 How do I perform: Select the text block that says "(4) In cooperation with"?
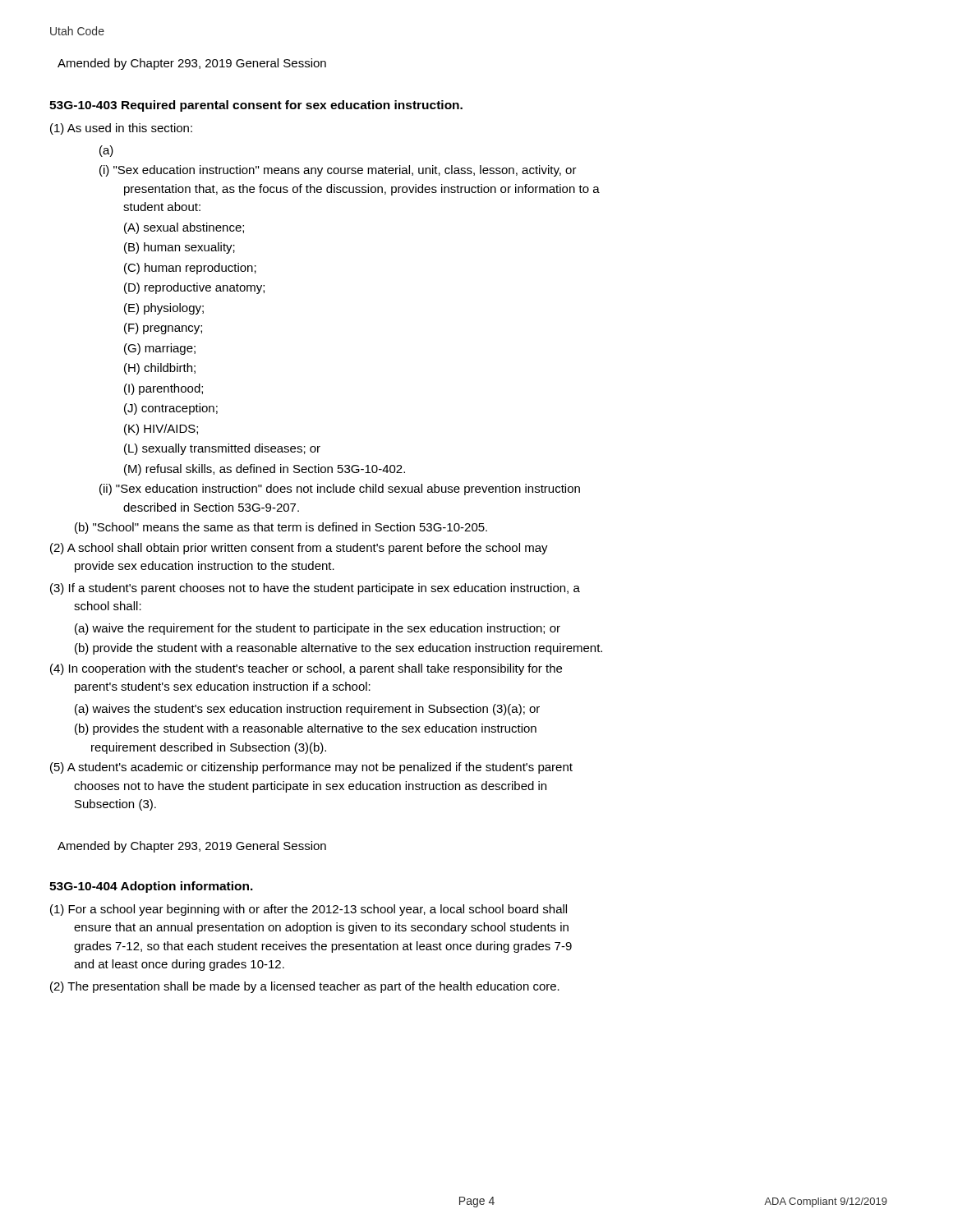point(468,678)
